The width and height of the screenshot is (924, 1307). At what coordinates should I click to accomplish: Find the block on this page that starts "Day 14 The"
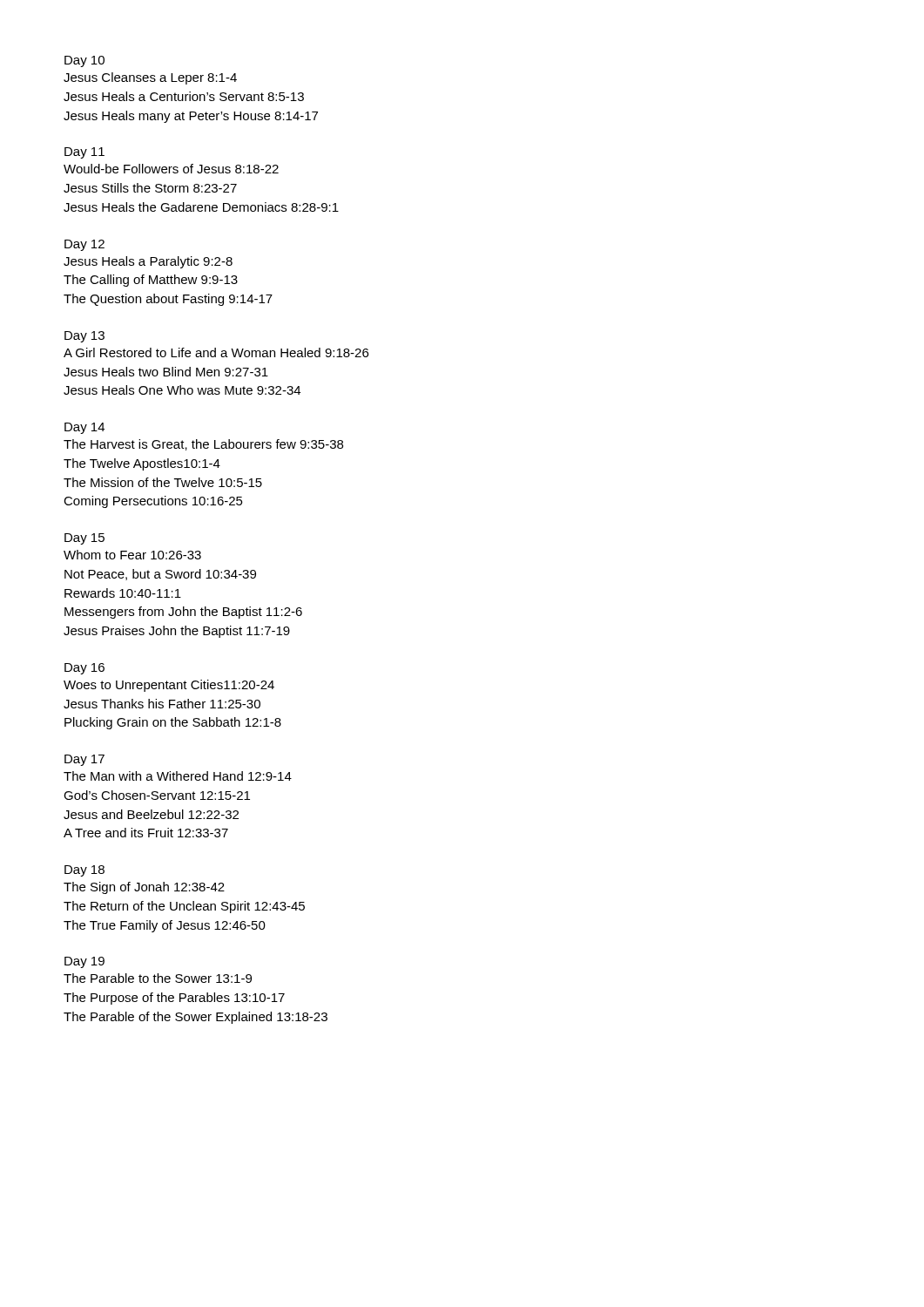coord(84,428)
